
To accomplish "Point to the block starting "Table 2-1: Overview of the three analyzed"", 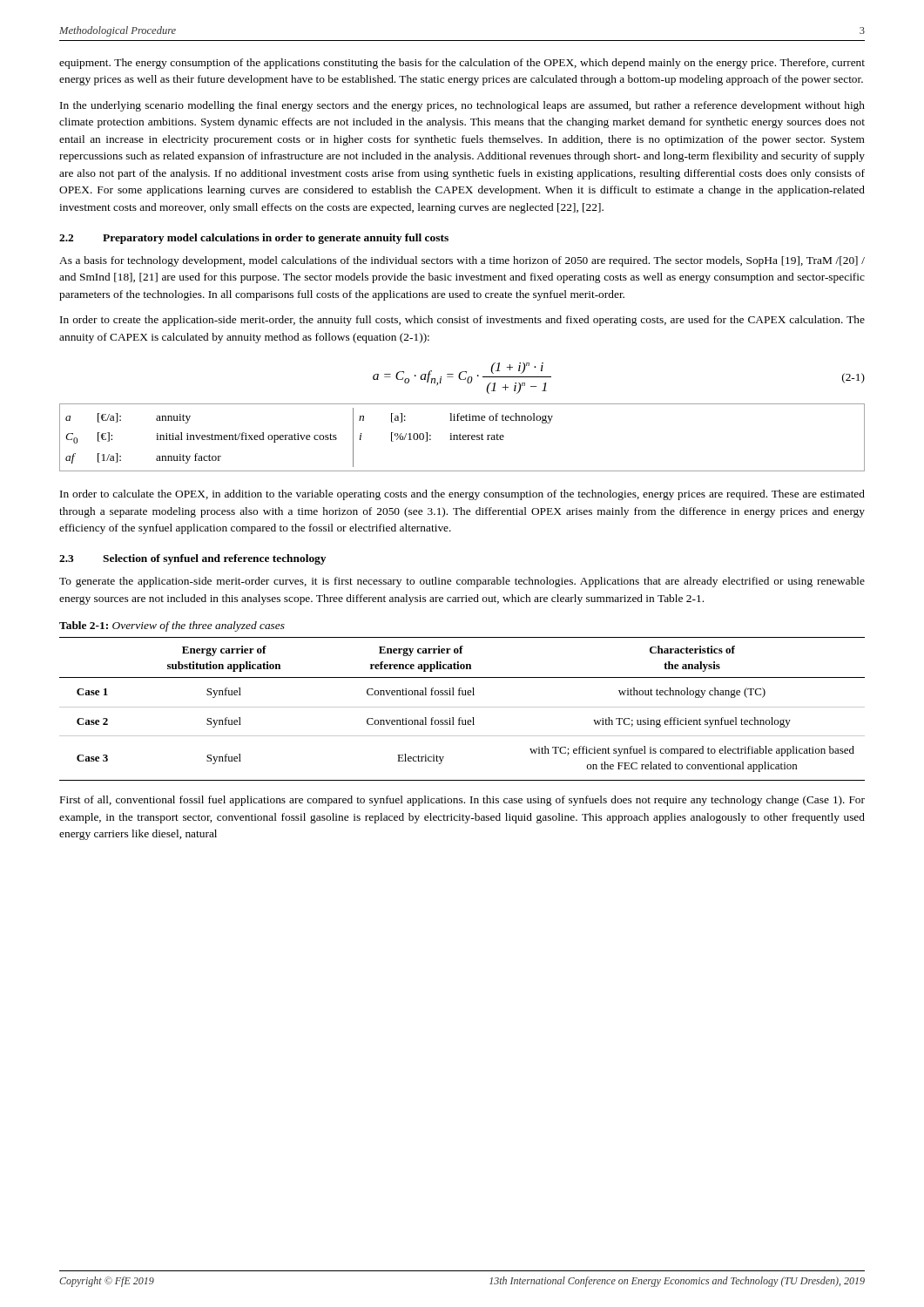I will pyautogui.click(x=172, y=625).
